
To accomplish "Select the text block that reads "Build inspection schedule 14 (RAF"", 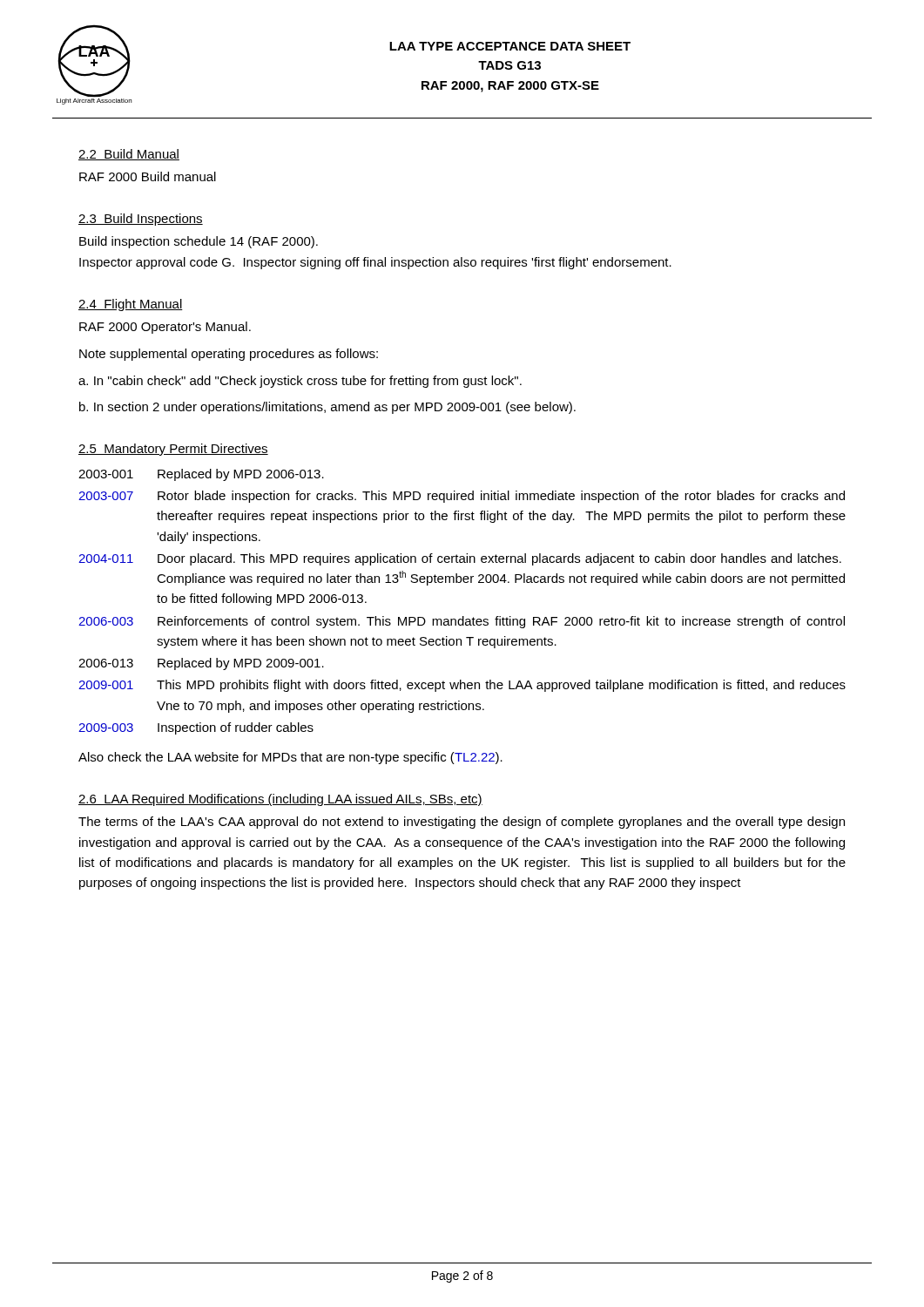I will pyautogui.click(x=375, y=251).
